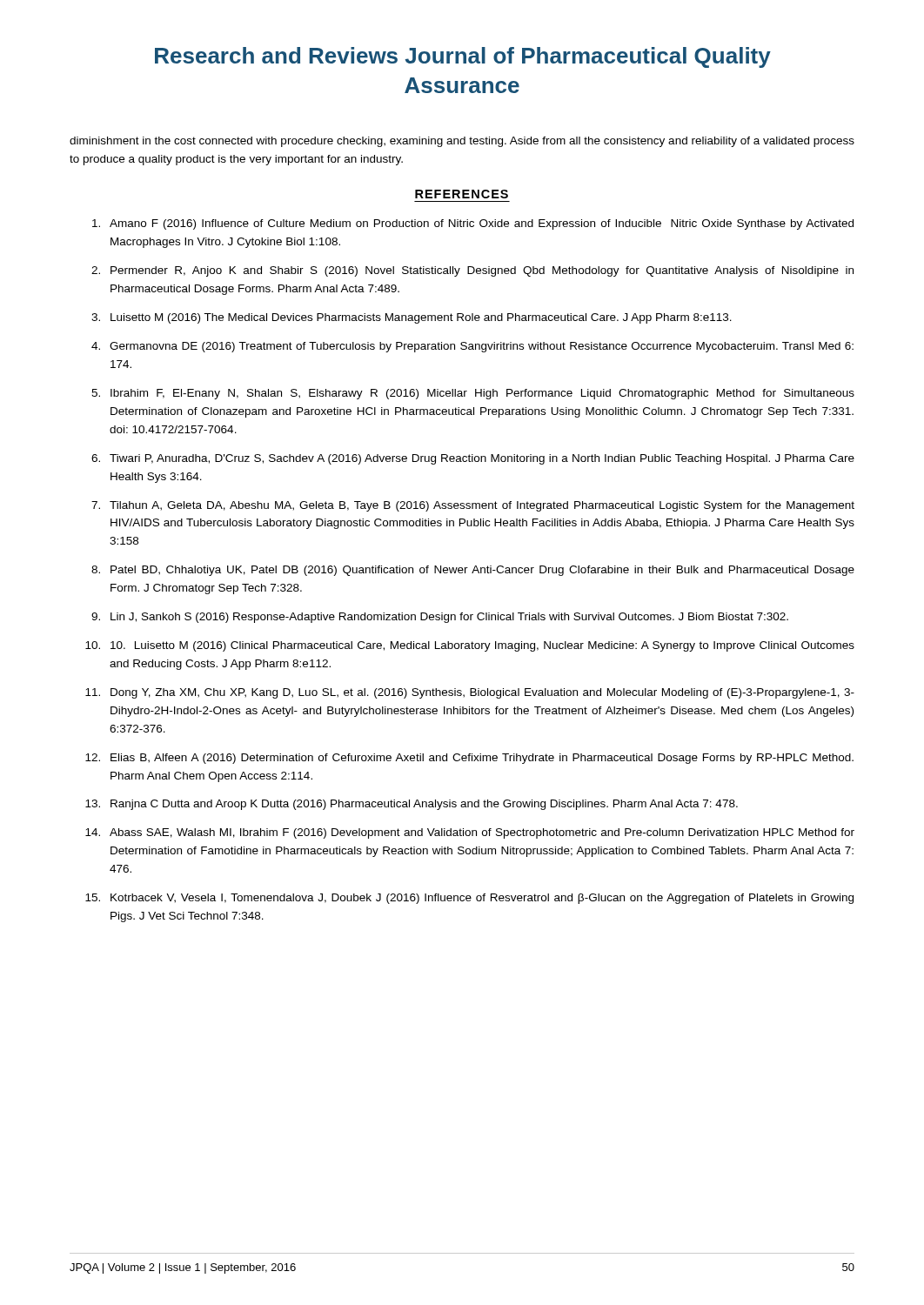Find the block on this page that starts "Abass SAE, Walash MI, Ibrahim F (2016)"

tap(482, 851)
